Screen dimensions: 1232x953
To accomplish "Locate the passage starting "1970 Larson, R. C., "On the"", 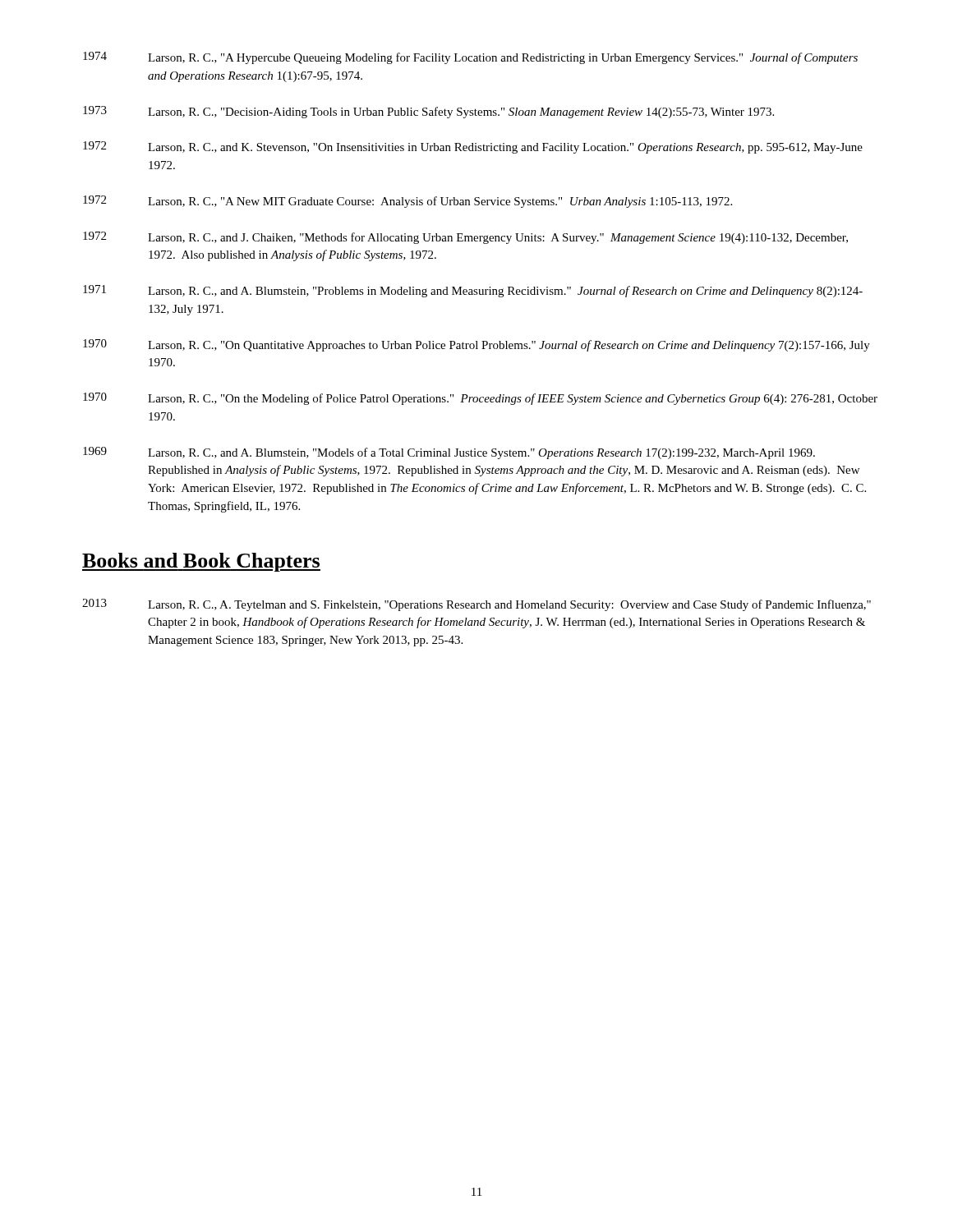I will 481,408.
